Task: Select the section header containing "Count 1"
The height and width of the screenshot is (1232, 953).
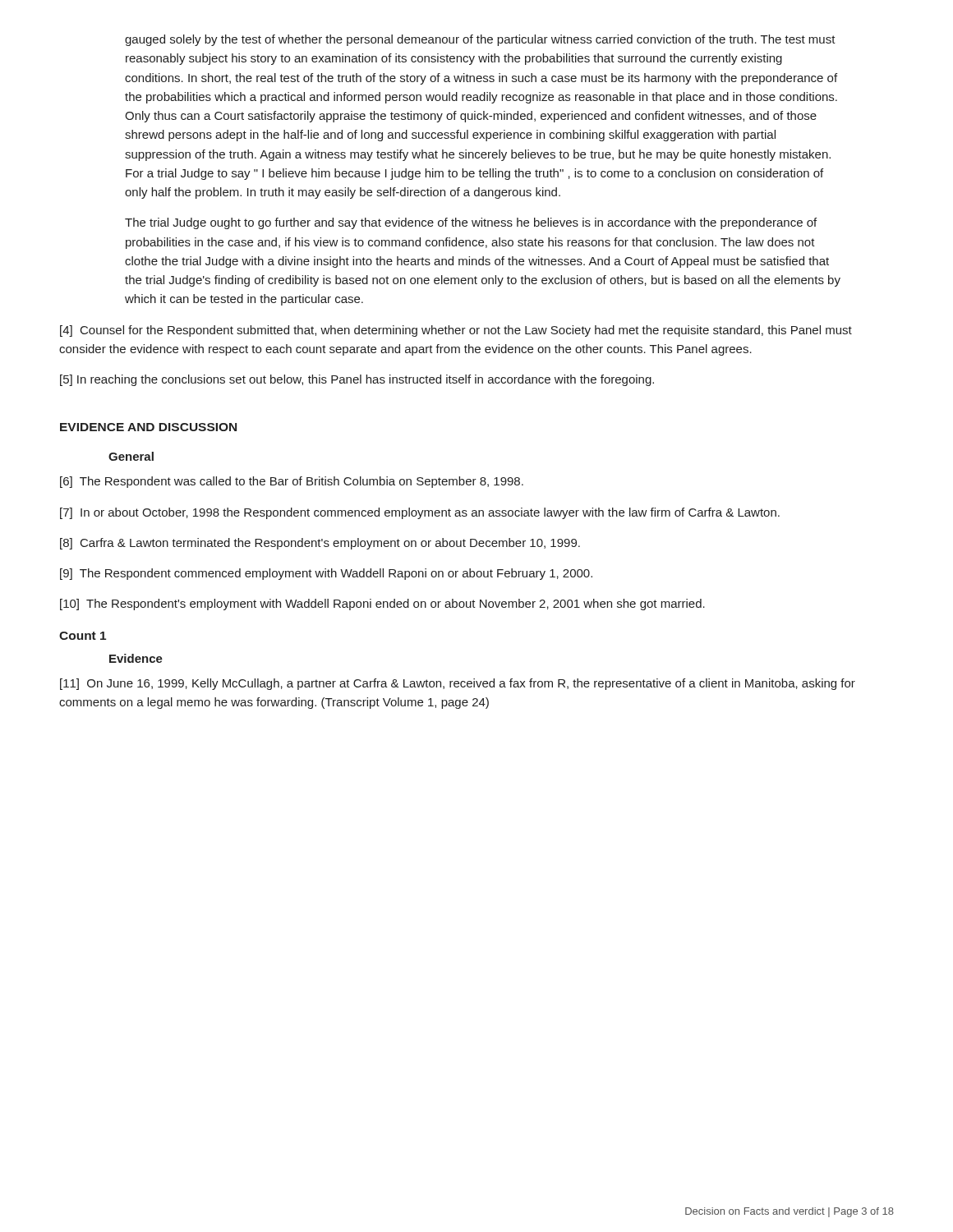Action: (x=83, y=635)
